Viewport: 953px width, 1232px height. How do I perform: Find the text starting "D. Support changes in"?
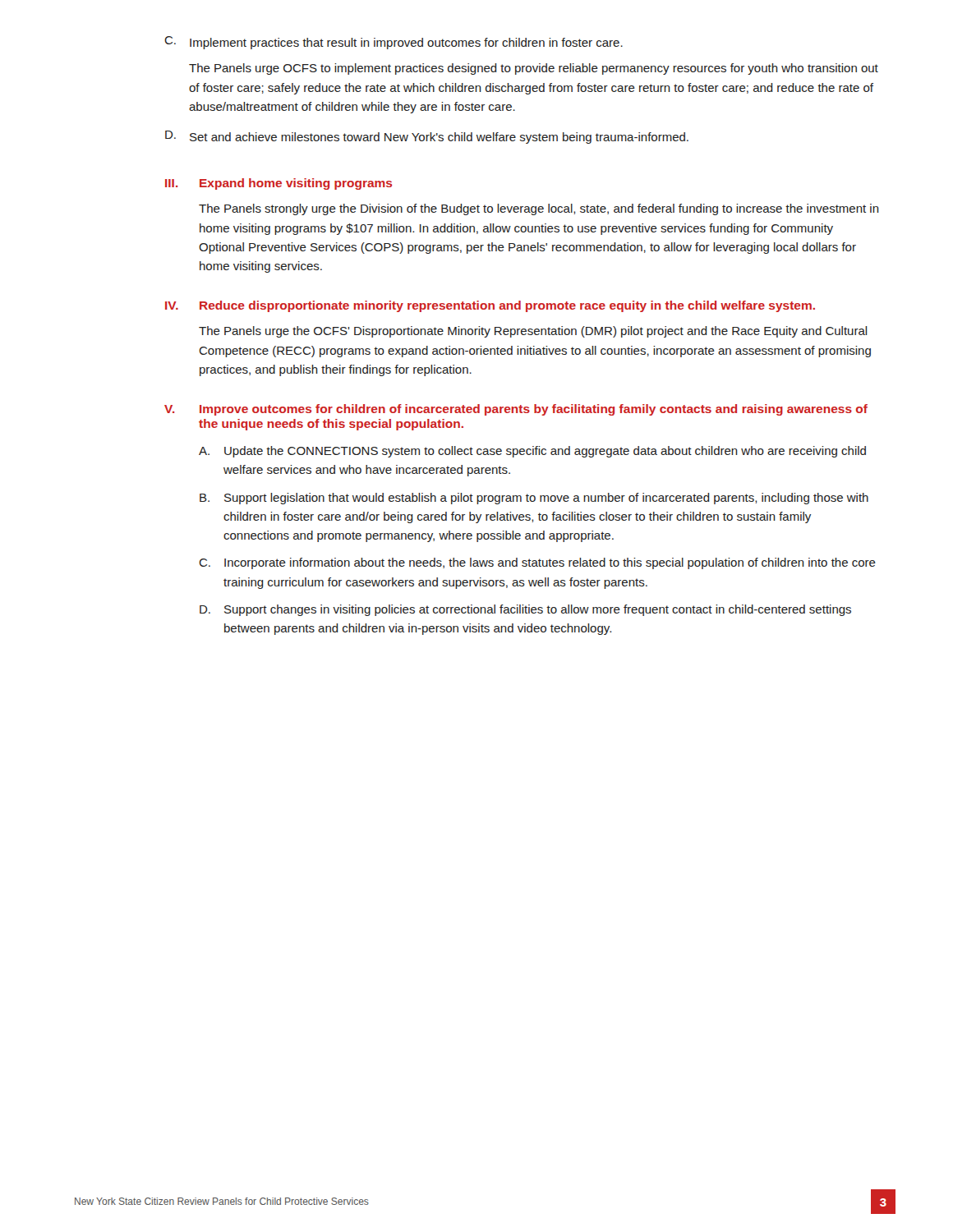pos(539,618)
